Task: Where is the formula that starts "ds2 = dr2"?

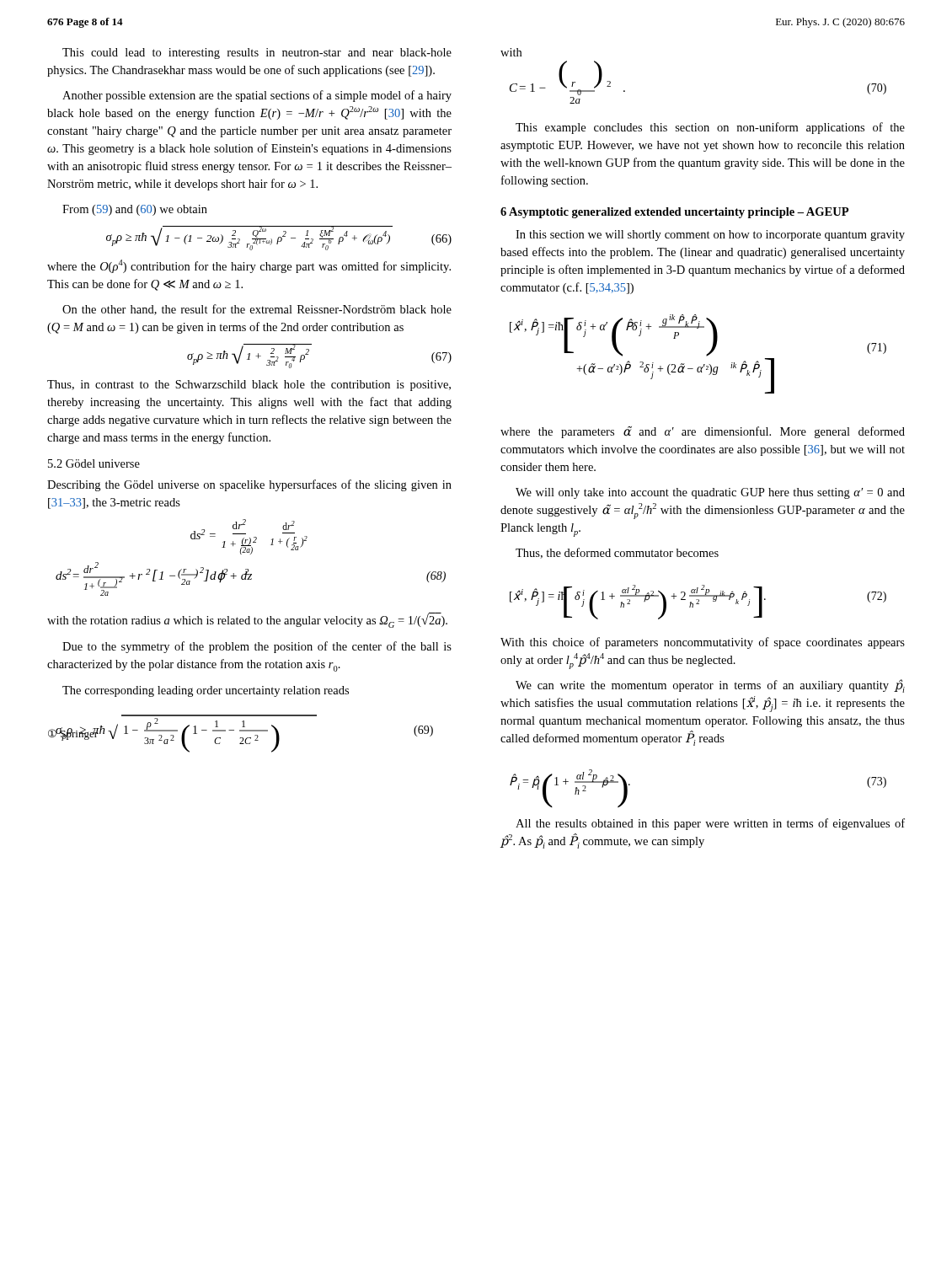Action: click(x=251, y=561)
